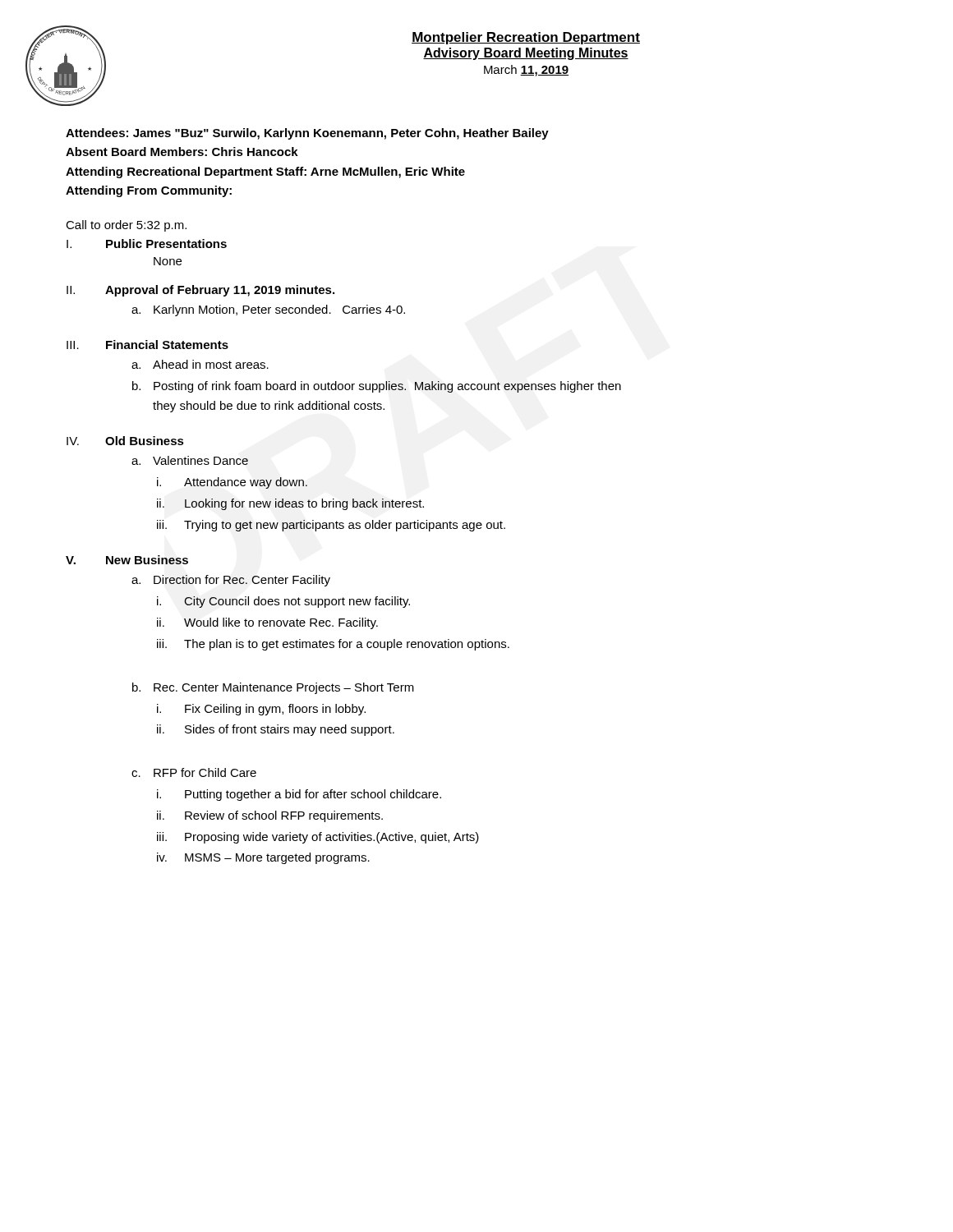Click on the element starting "Call to order 5:32 p.m."
This screenshot has height=1232, width=953.
(x=127, y=225)
